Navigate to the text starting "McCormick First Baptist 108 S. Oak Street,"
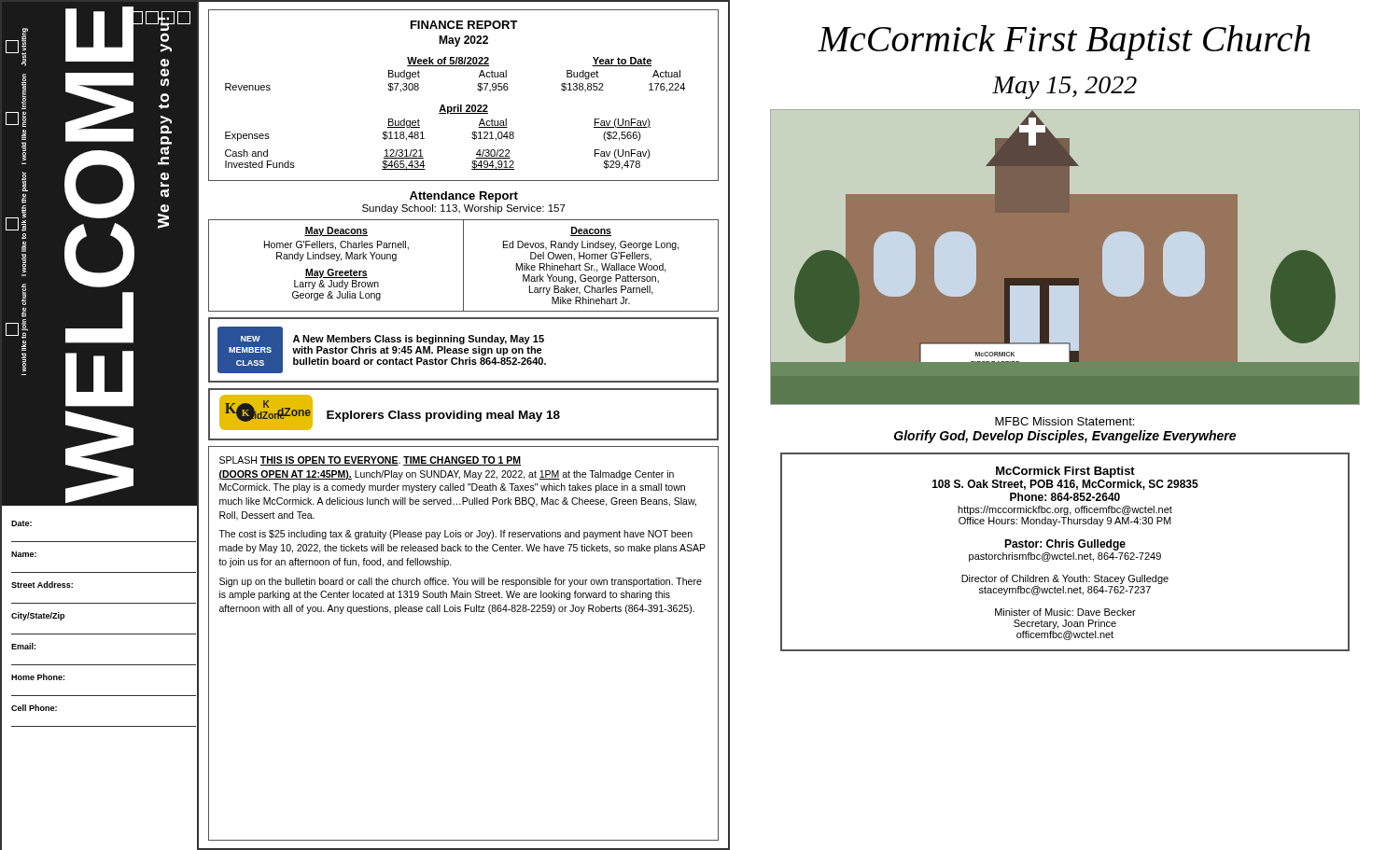The image size is (1400, 850). [x=1065, y=552]
